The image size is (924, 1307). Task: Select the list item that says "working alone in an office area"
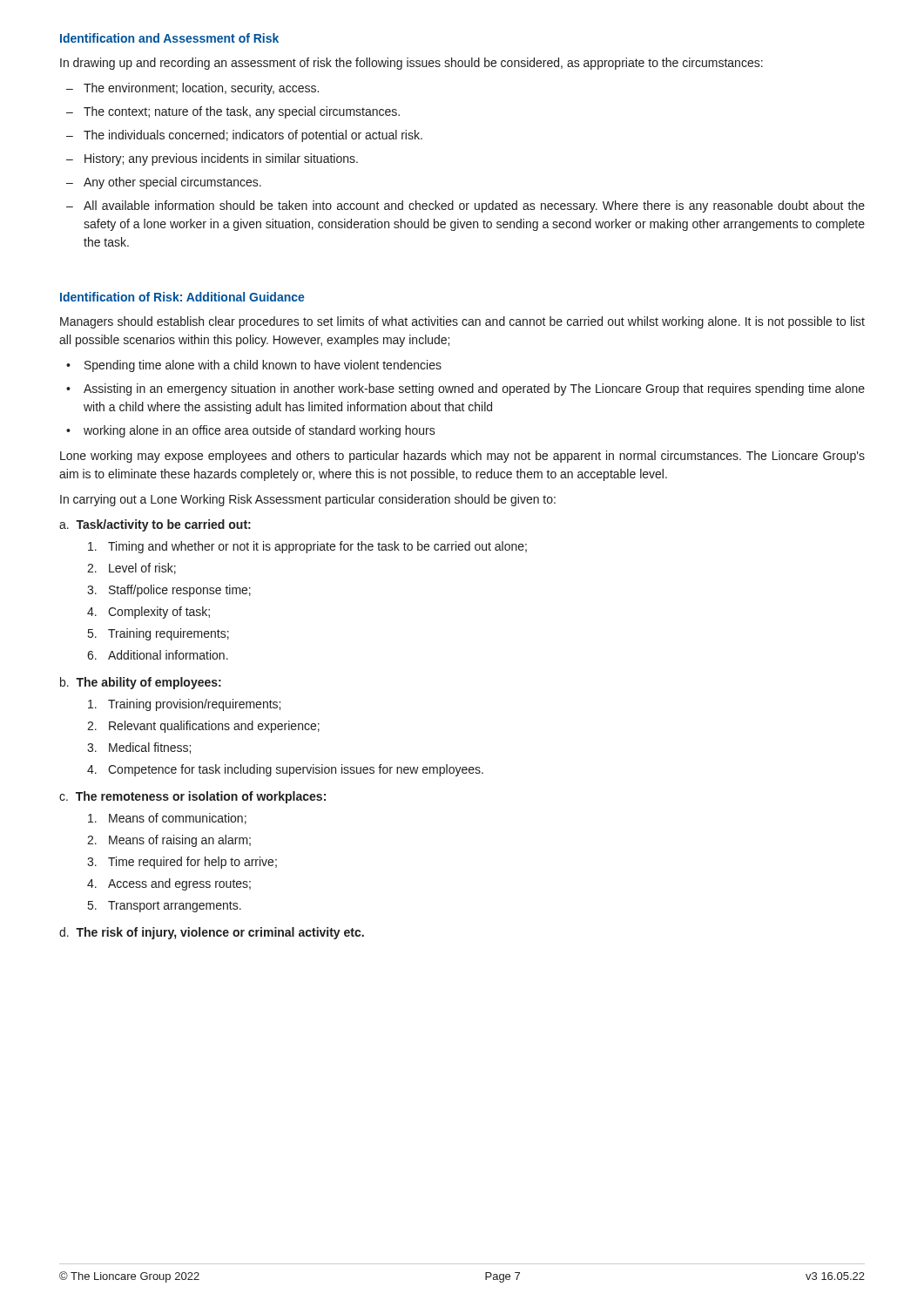tap(259, 430)
